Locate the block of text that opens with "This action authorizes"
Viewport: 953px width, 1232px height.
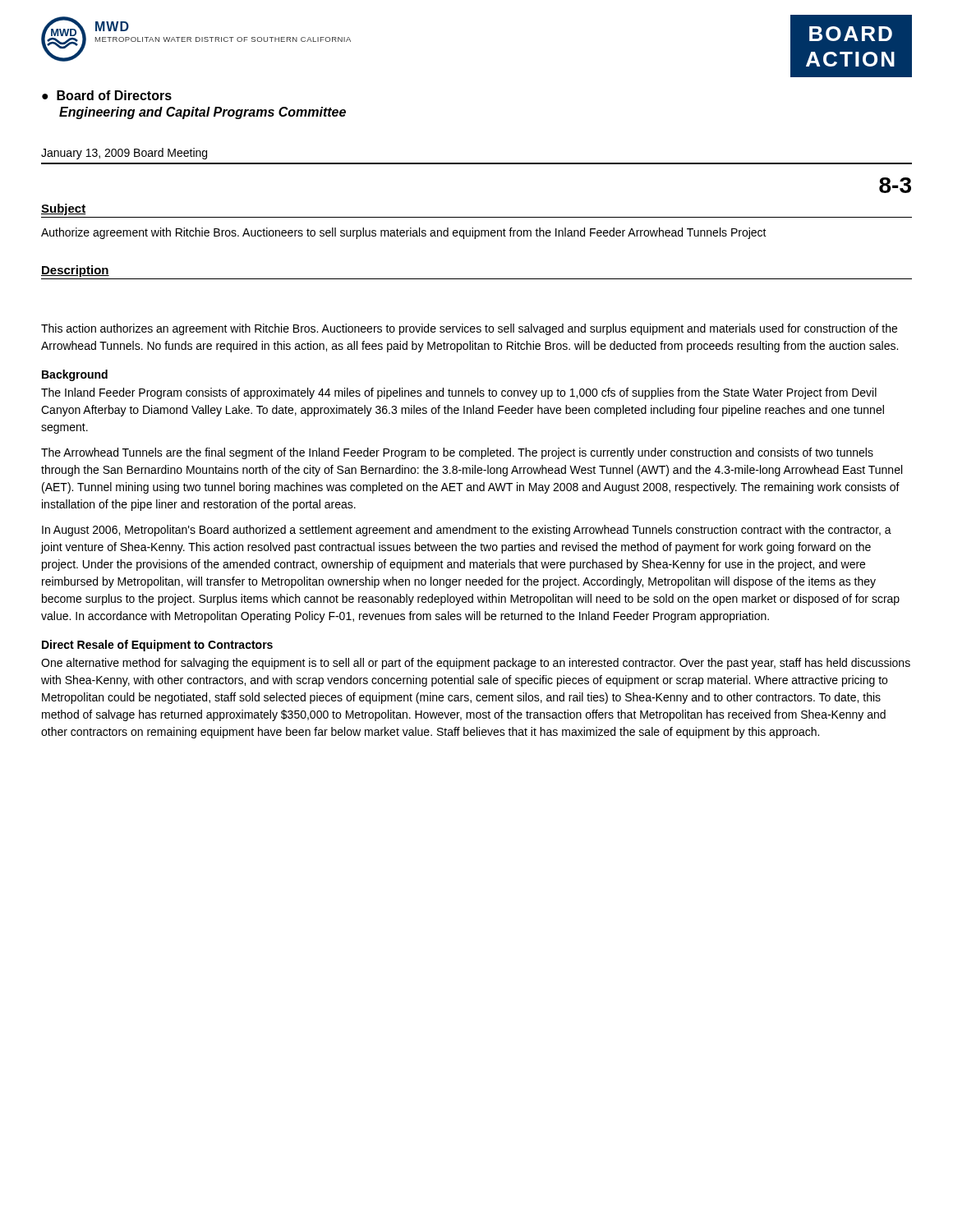pos(470,337)
